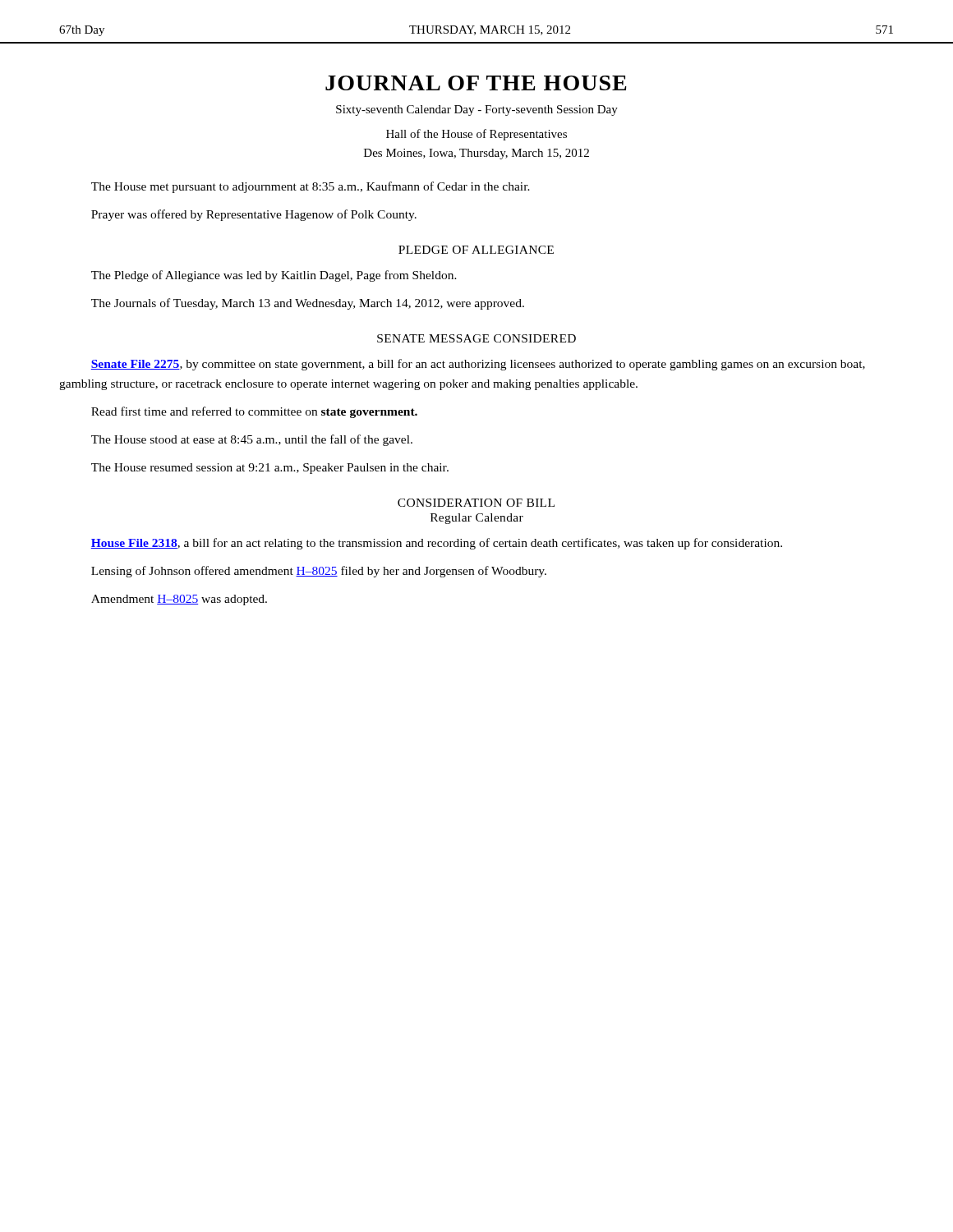Screen dimensions: 1232x953
Task: Find the block on this page that starts "The Pledge of Allegiance"
Action: [274, 275]
